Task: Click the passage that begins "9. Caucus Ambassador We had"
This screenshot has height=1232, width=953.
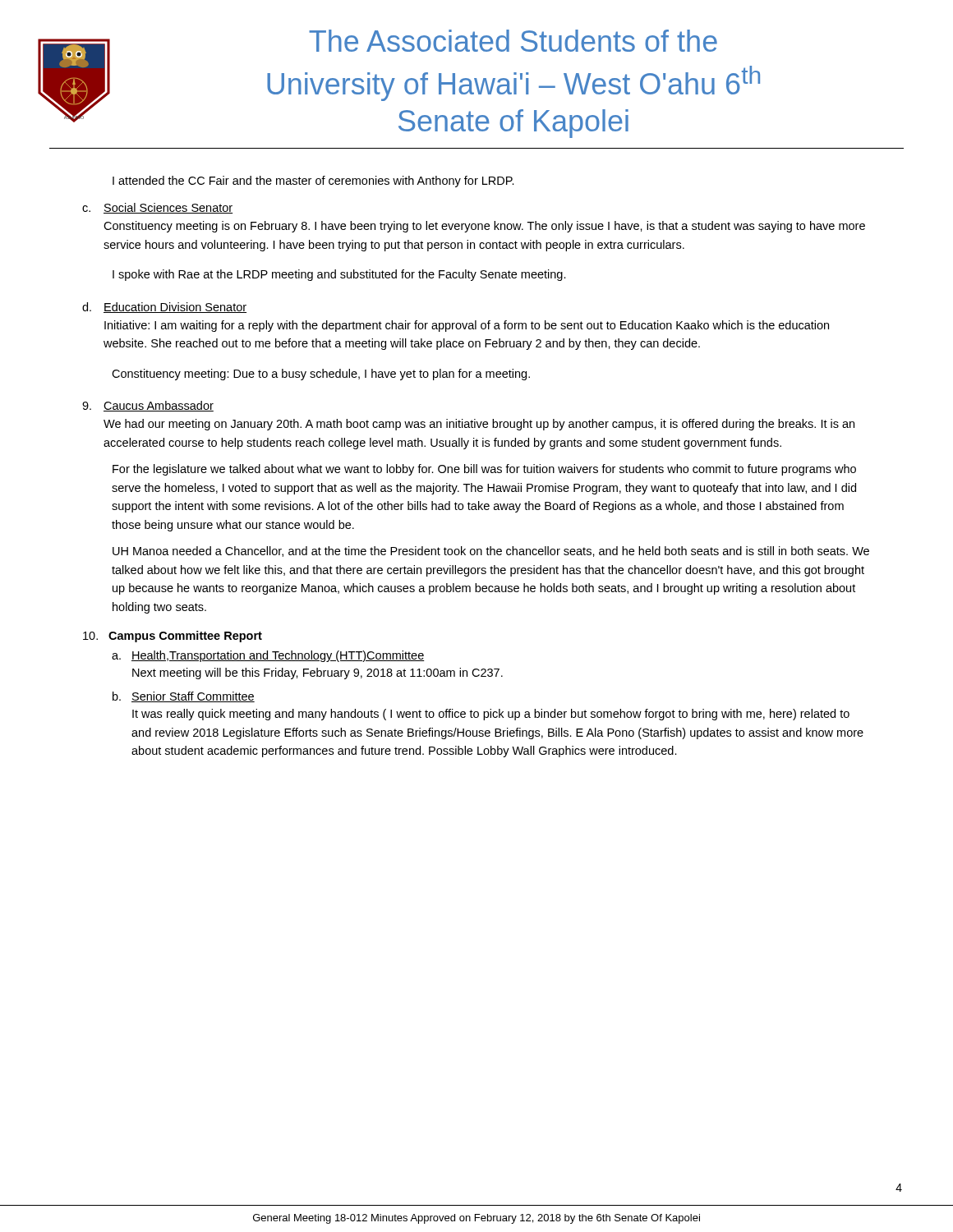Action: (476, 426)
